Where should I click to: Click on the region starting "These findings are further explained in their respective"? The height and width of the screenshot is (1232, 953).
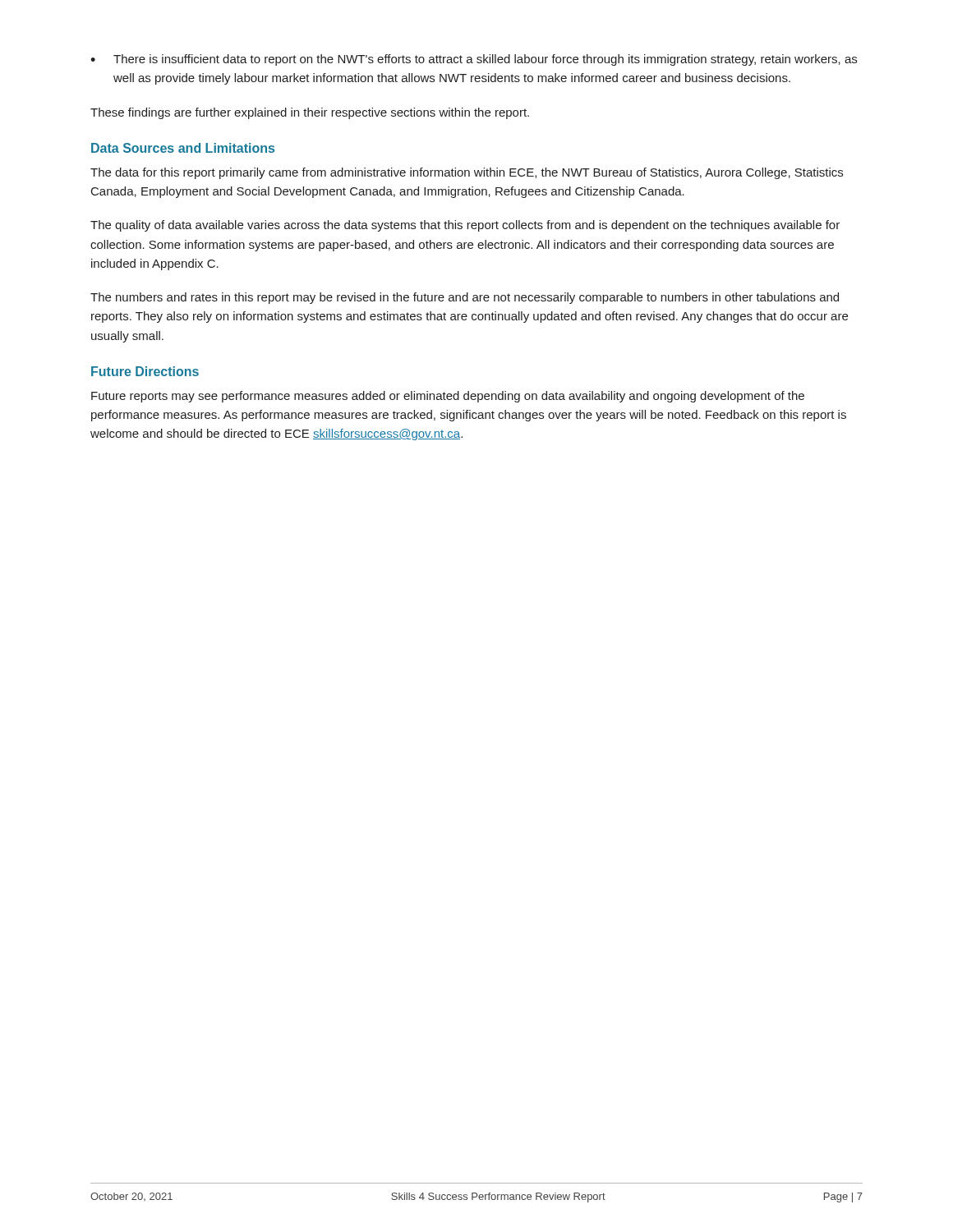[x=310, y=112]
